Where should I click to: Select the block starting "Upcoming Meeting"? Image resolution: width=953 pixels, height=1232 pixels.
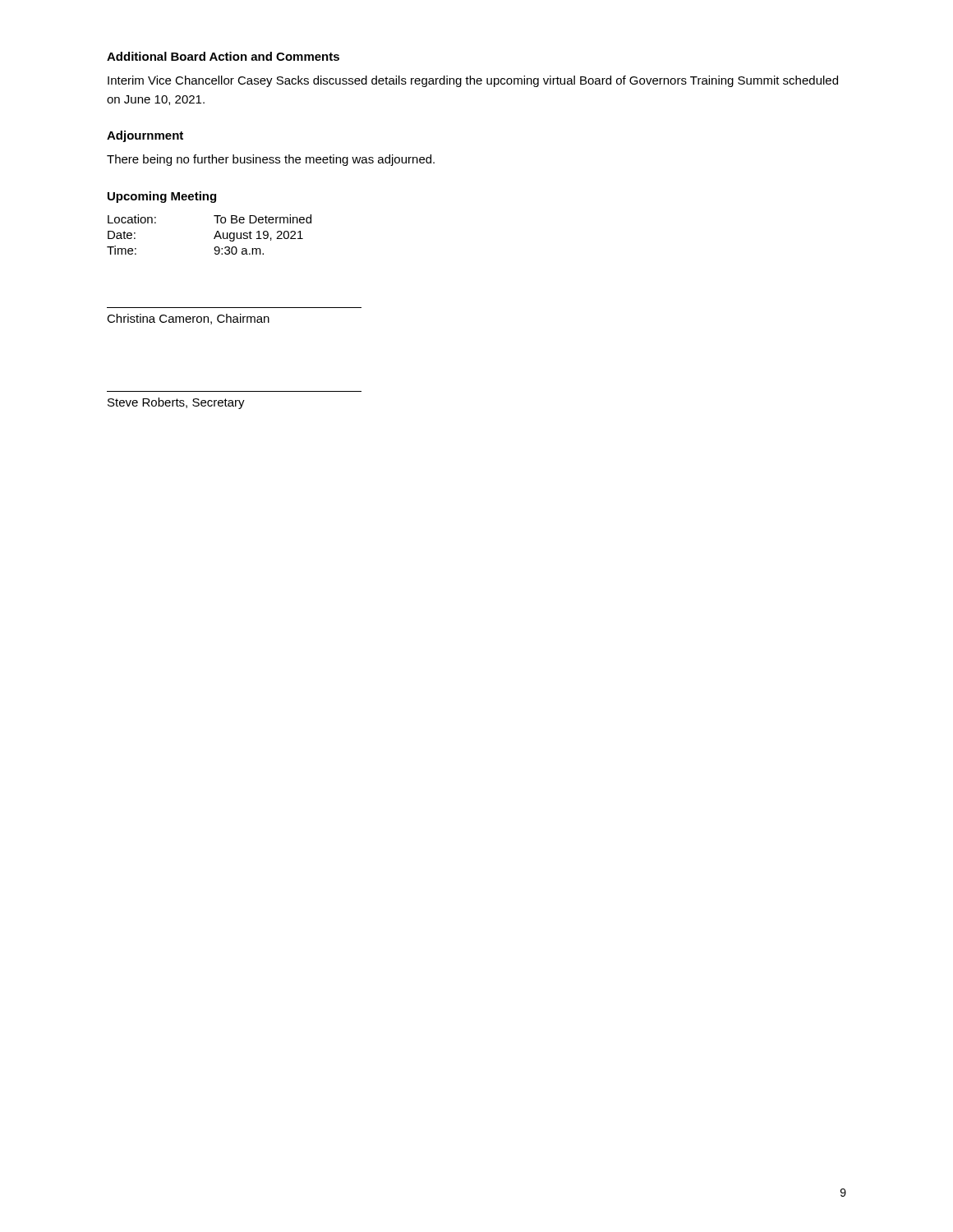coord(162,195)
